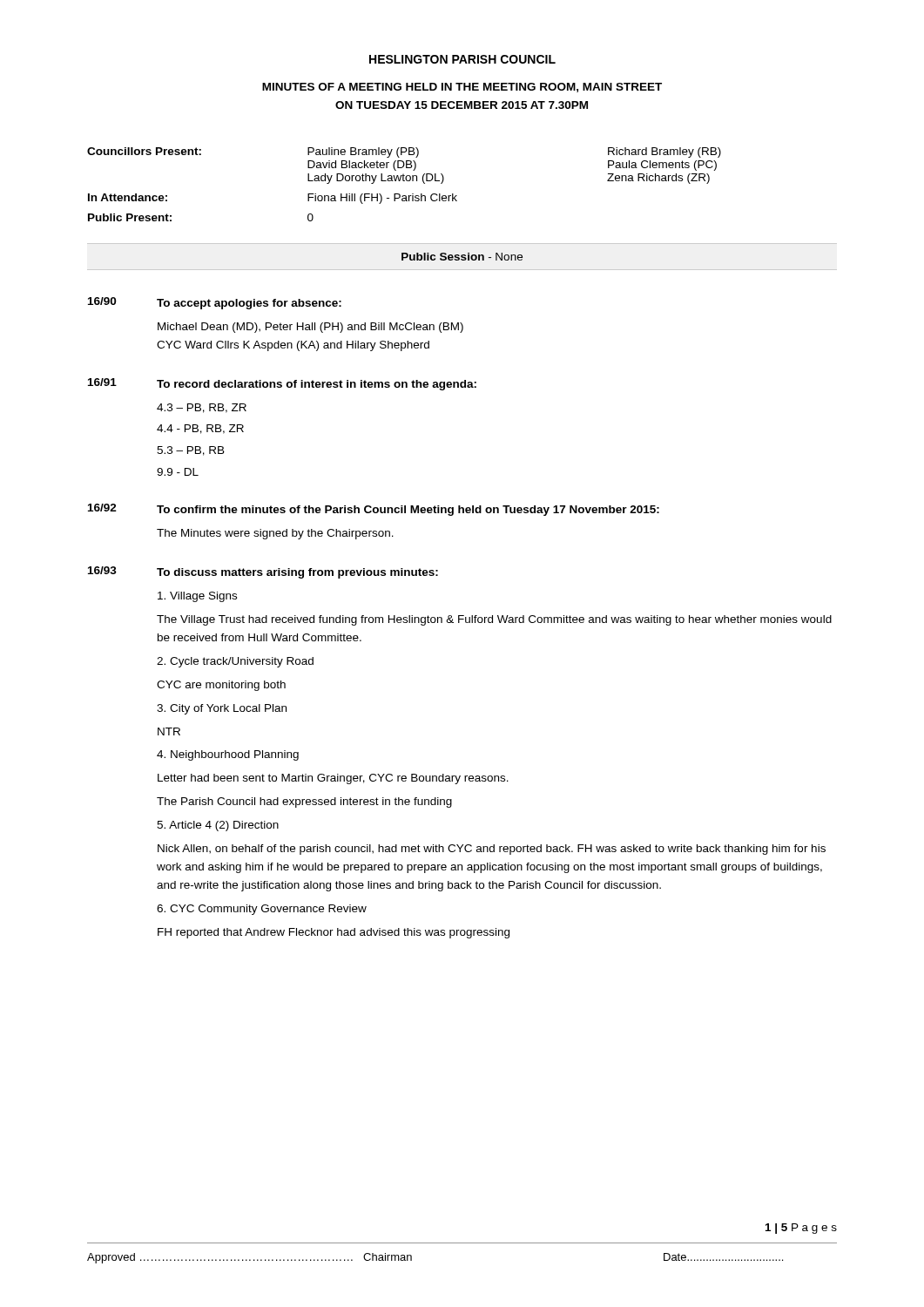Point to the block beginning "To discuss matters arising"
The width and height of the screenshot is (924, 1307).
click(297, 573)
